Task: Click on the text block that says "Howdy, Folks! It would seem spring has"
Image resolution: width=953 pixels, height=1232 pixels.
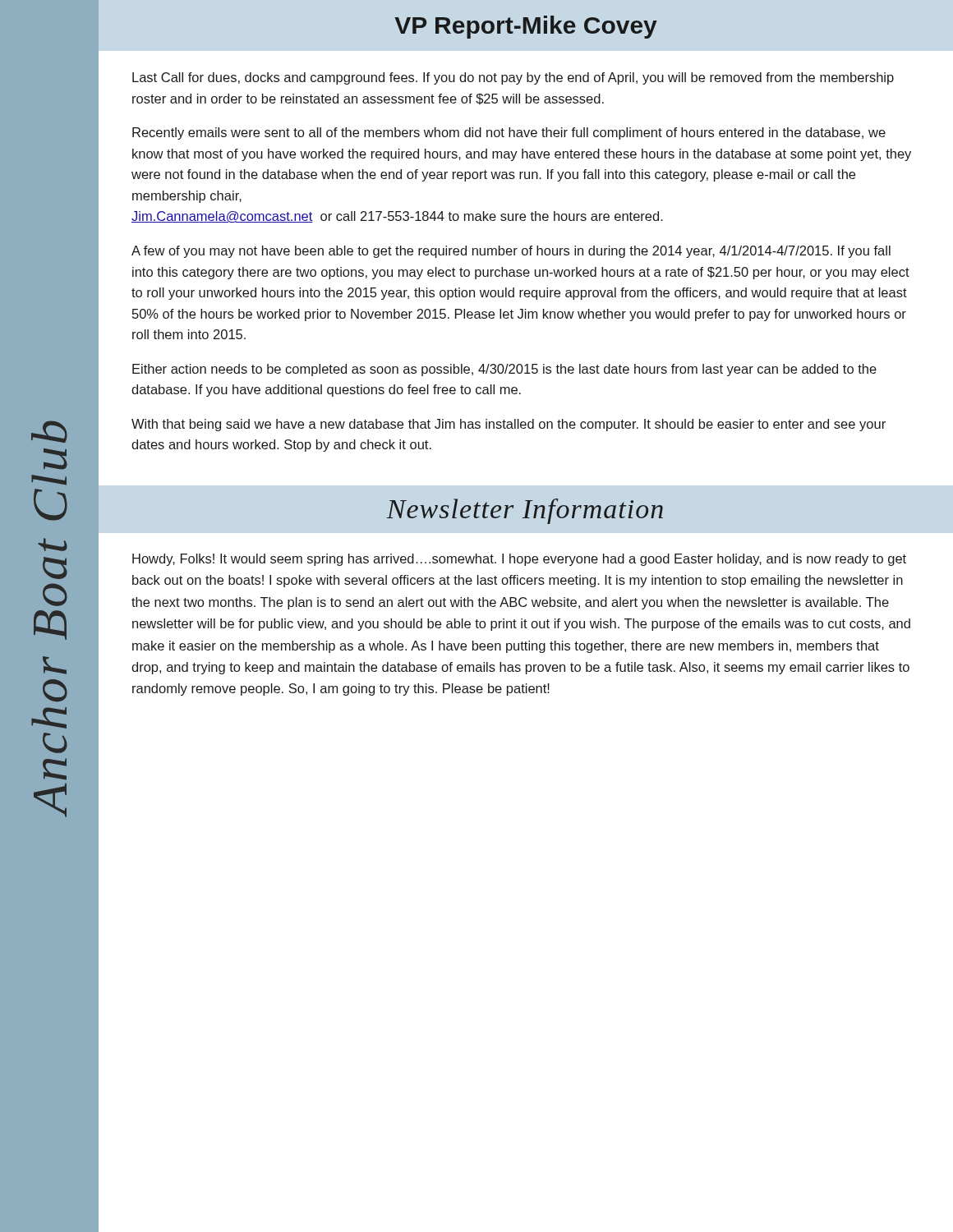Action: [522, 624]
